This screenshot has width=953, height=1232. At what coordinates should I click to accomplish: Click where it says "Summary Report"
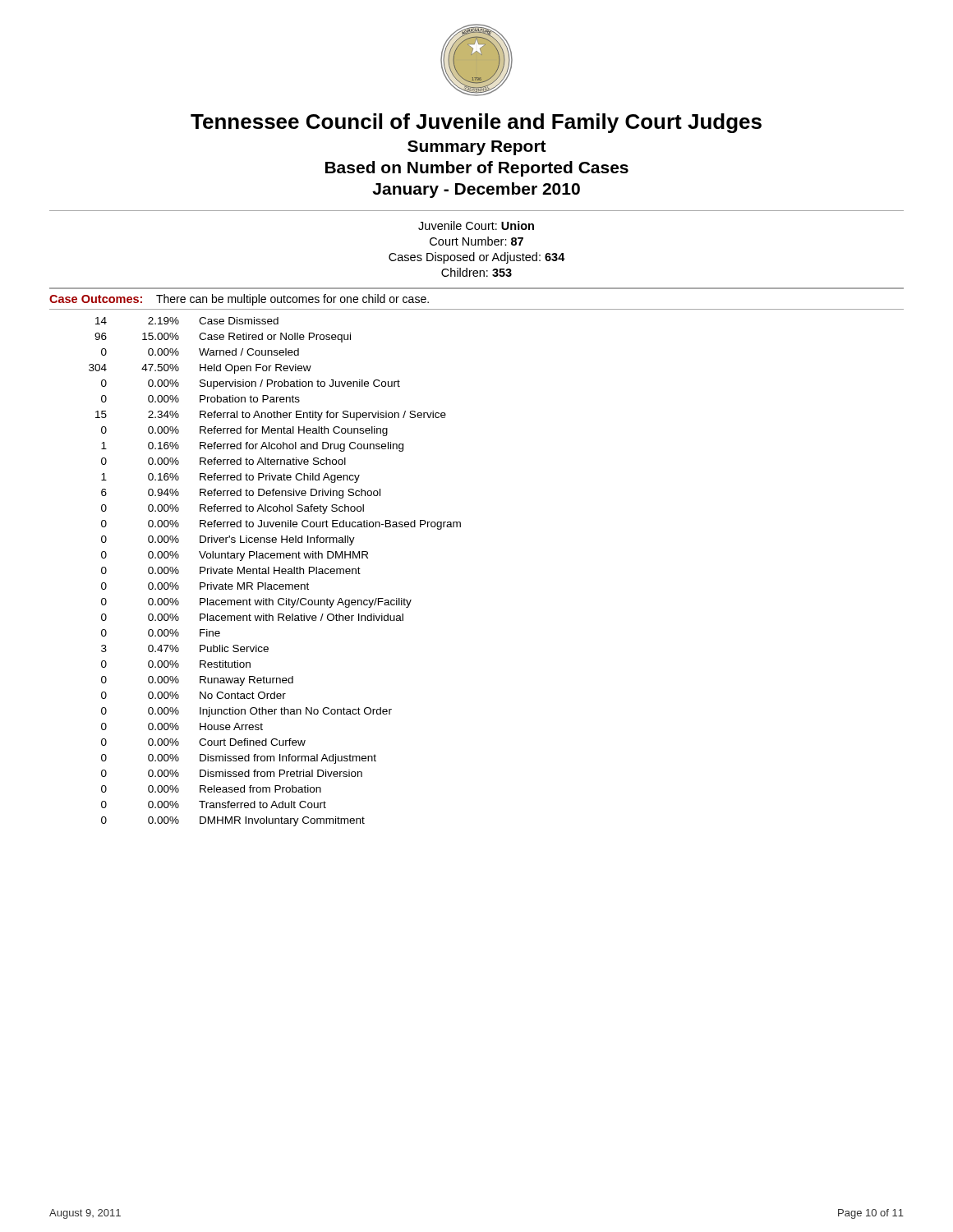[476, 146]
